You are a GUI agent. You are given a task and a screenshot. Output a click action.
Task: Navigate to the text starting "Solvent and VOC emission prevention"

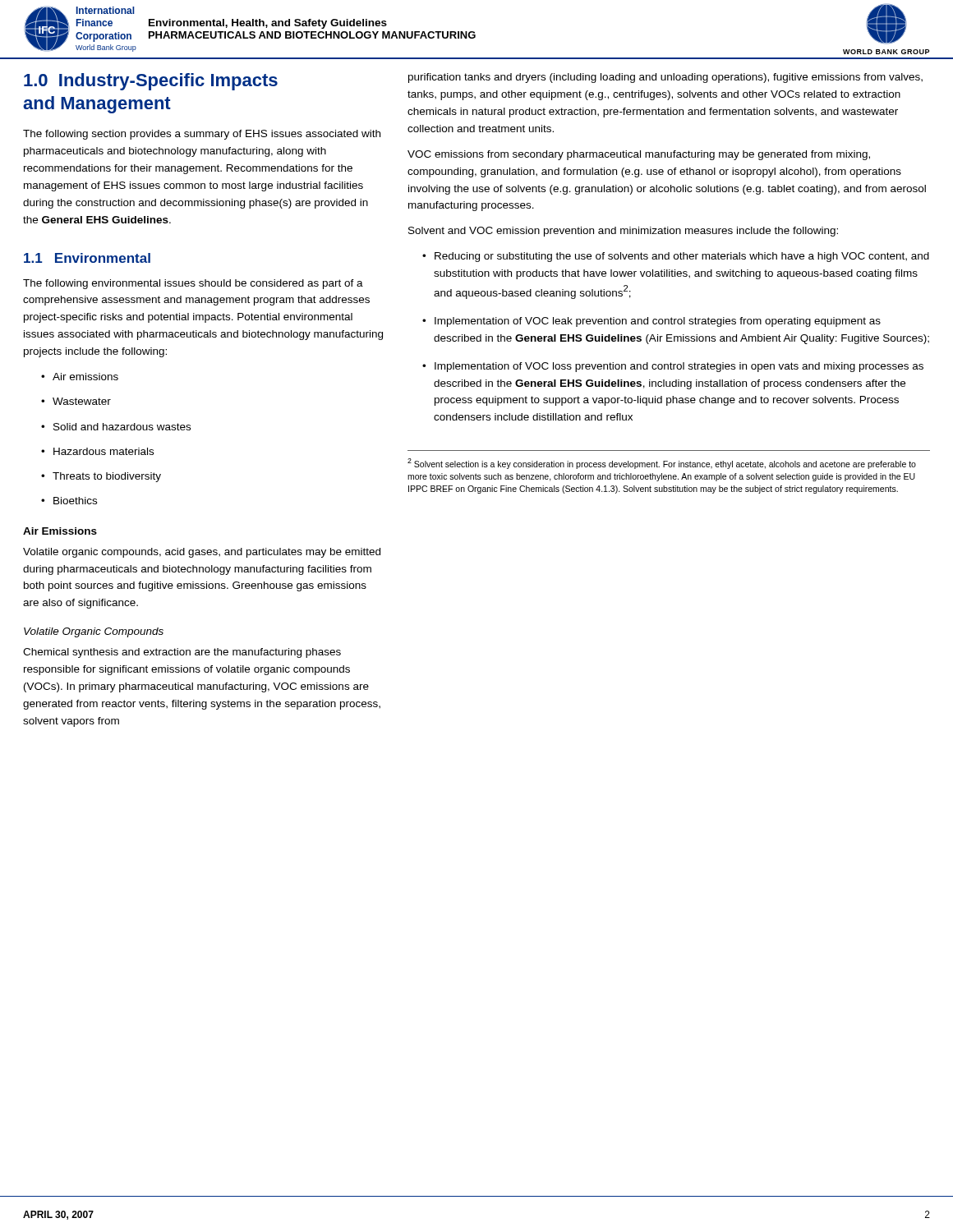pos(669,231)
